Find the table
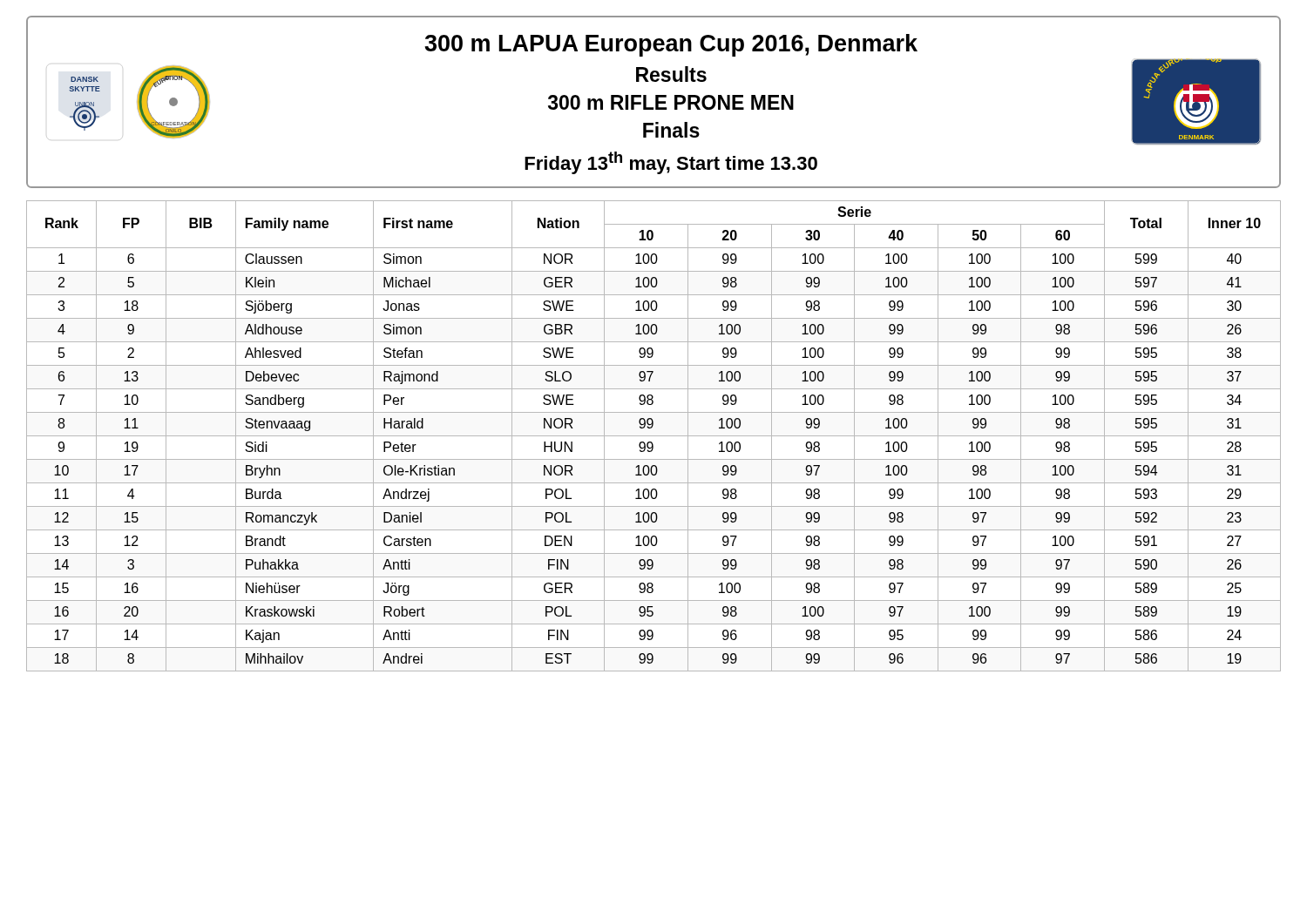Viewport: 1307px width, 924px height. tap(654, 436)
